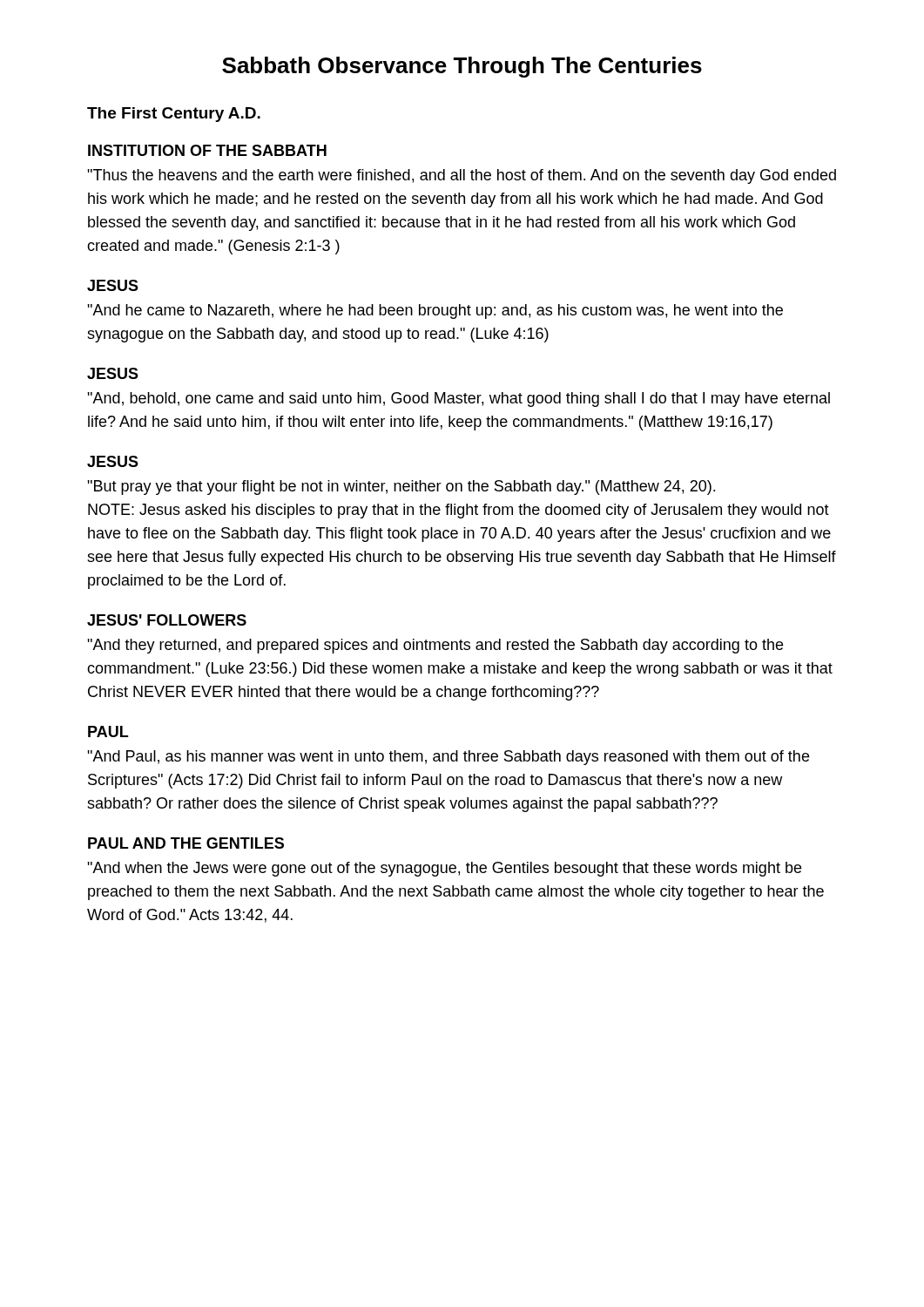Image resolution: width=924 pixels, height=1307 pixels.
Task: Locate the title that reads "Sabbath Observance Through The"
Action: coord(462,65)
